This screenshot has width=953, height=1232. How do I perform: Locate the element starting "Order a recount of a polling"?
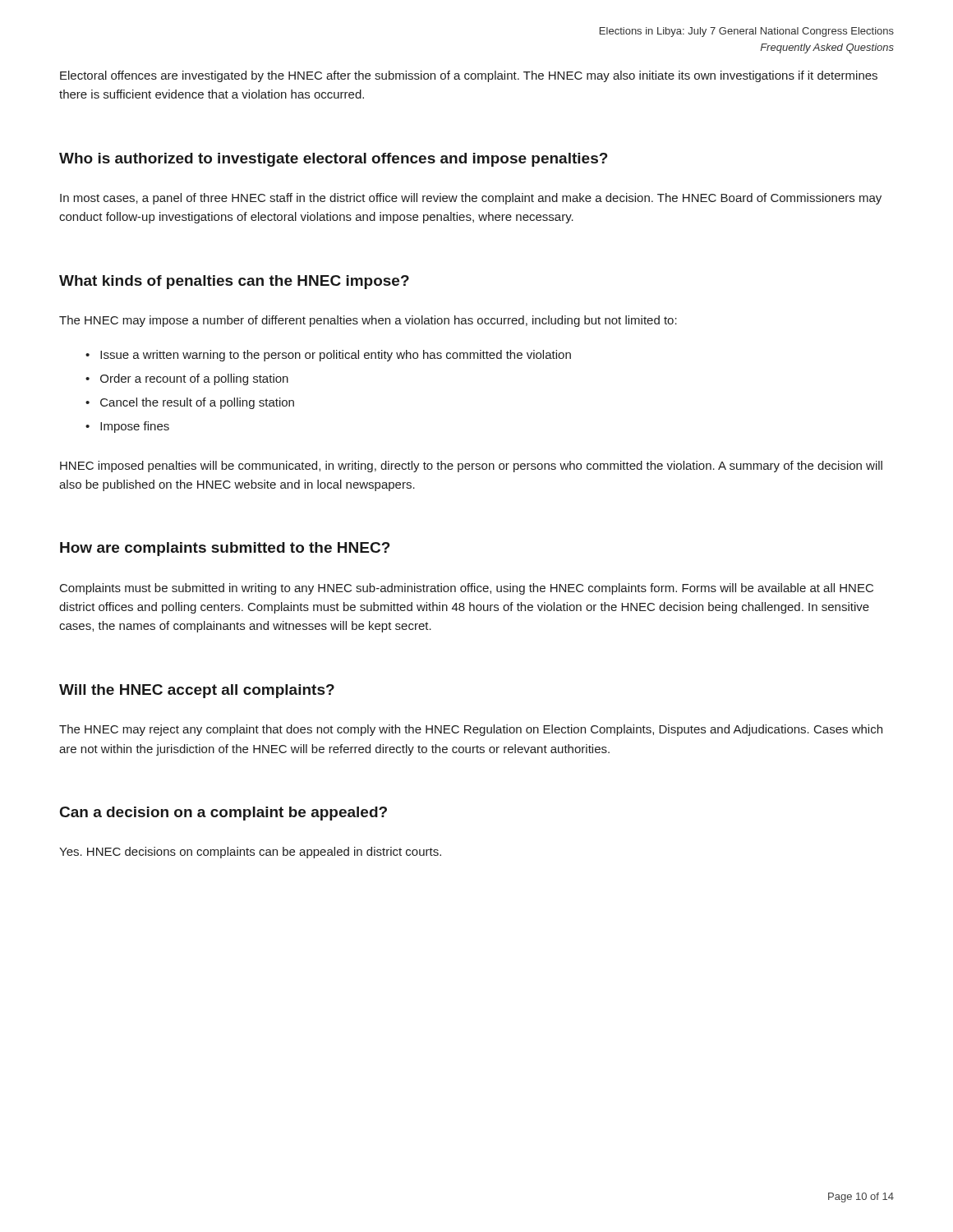tap(194, 378)
